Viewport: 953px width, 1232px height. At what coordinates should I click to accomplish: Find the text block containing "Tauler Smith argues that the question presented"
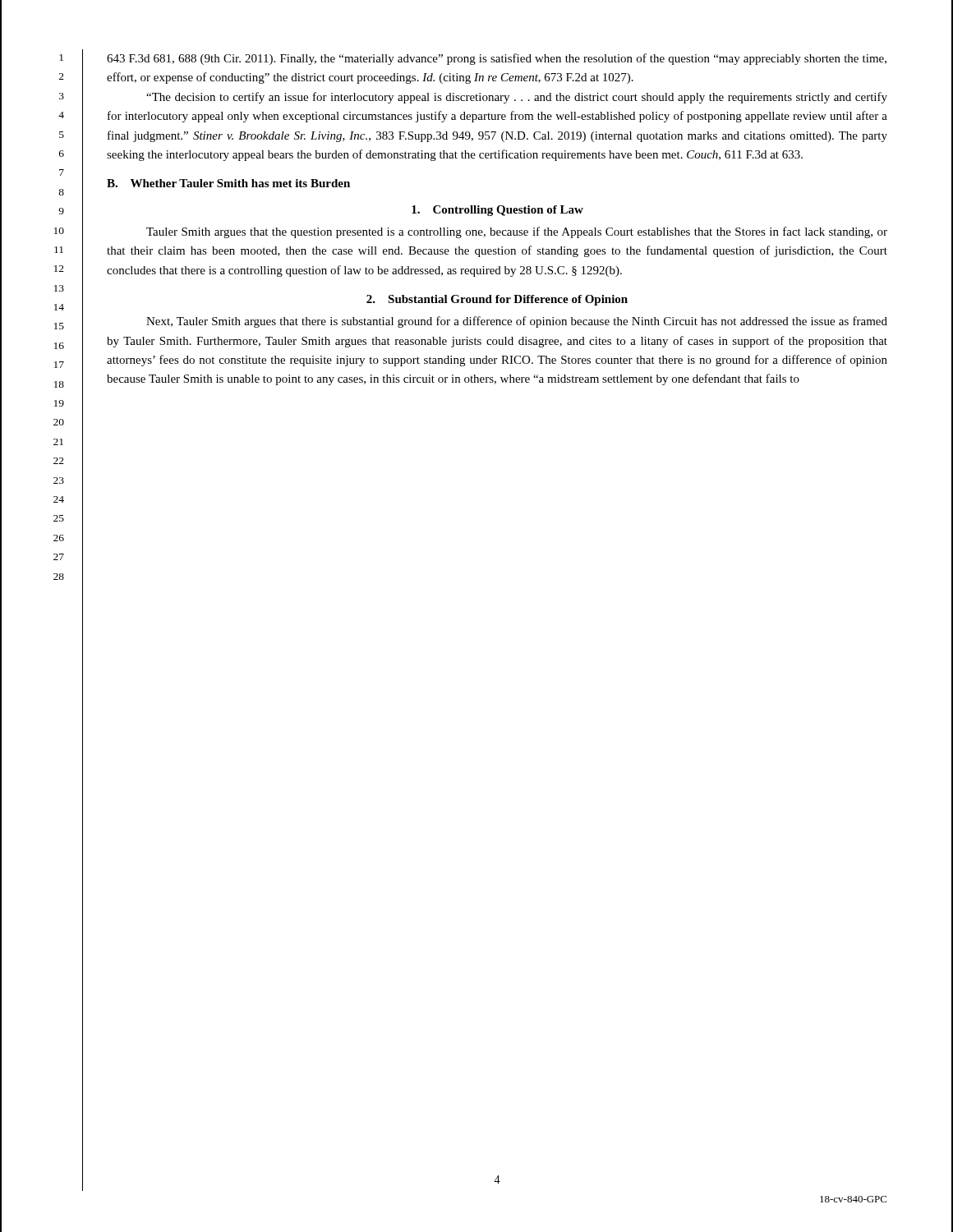[x=497, y=251]
